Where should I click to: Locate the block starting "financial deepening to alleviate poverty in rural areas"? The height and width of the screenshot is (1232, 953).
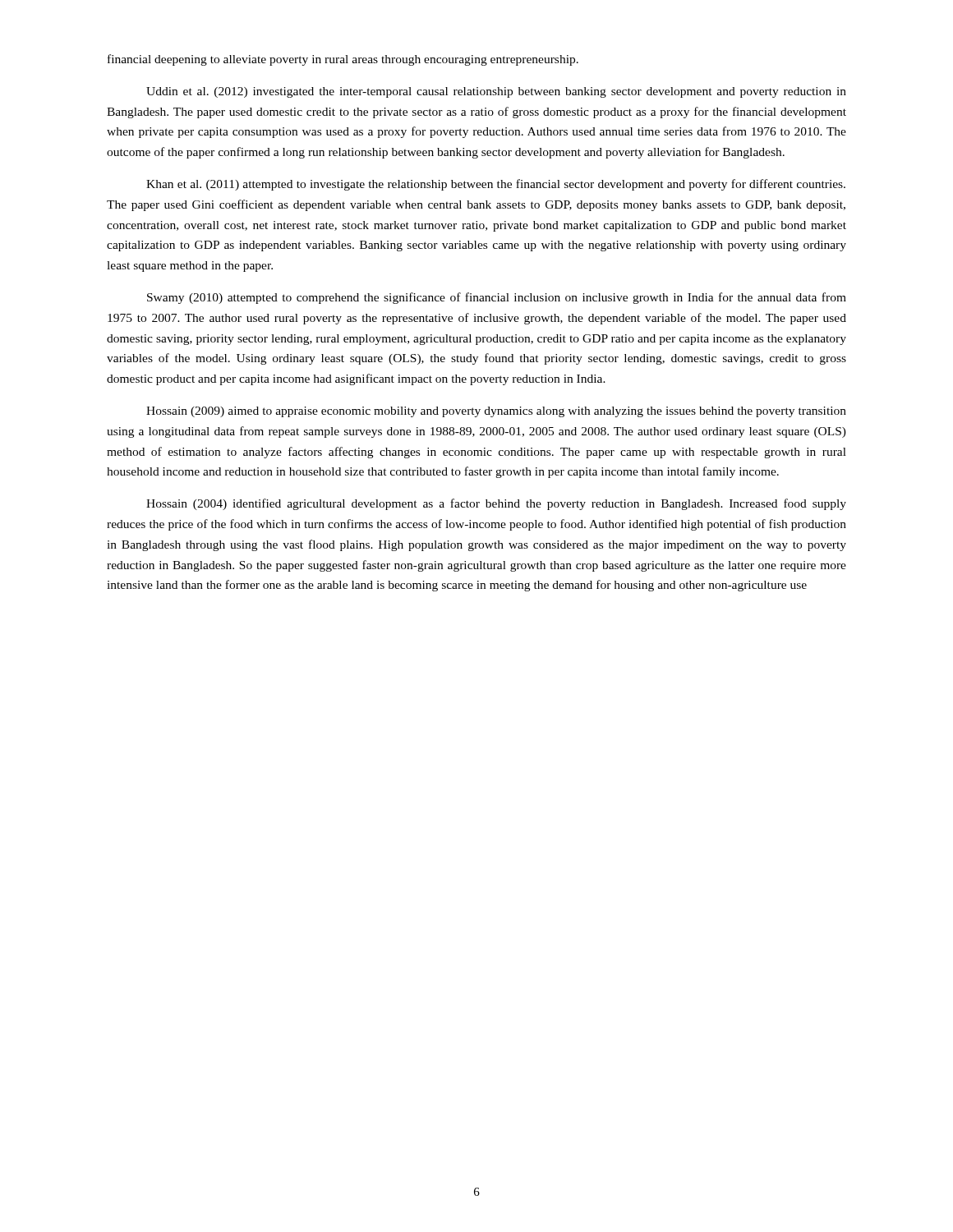(x=476, y=322)
